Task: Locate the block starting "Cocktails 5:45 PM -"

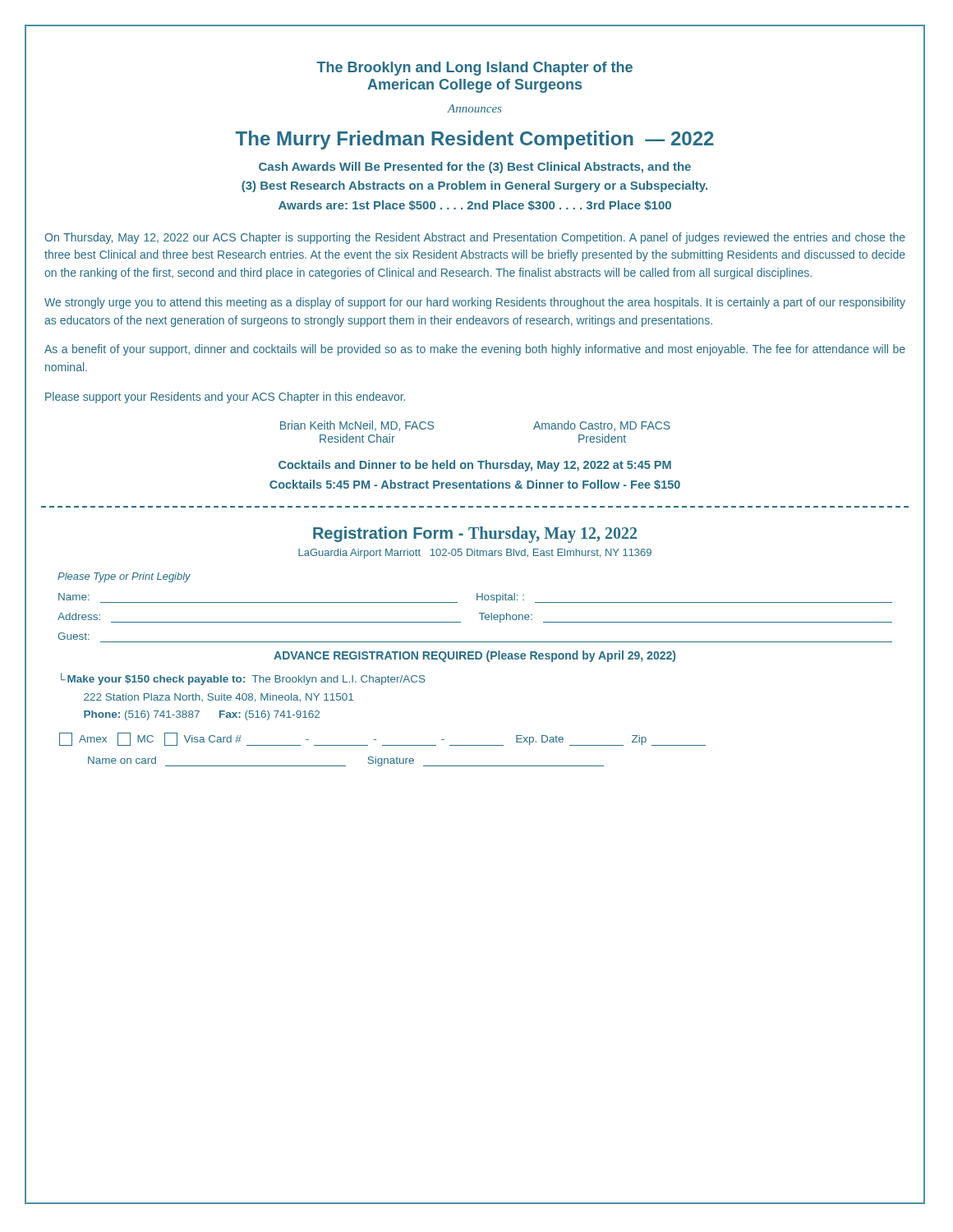Action: click(x=475, y=485)
